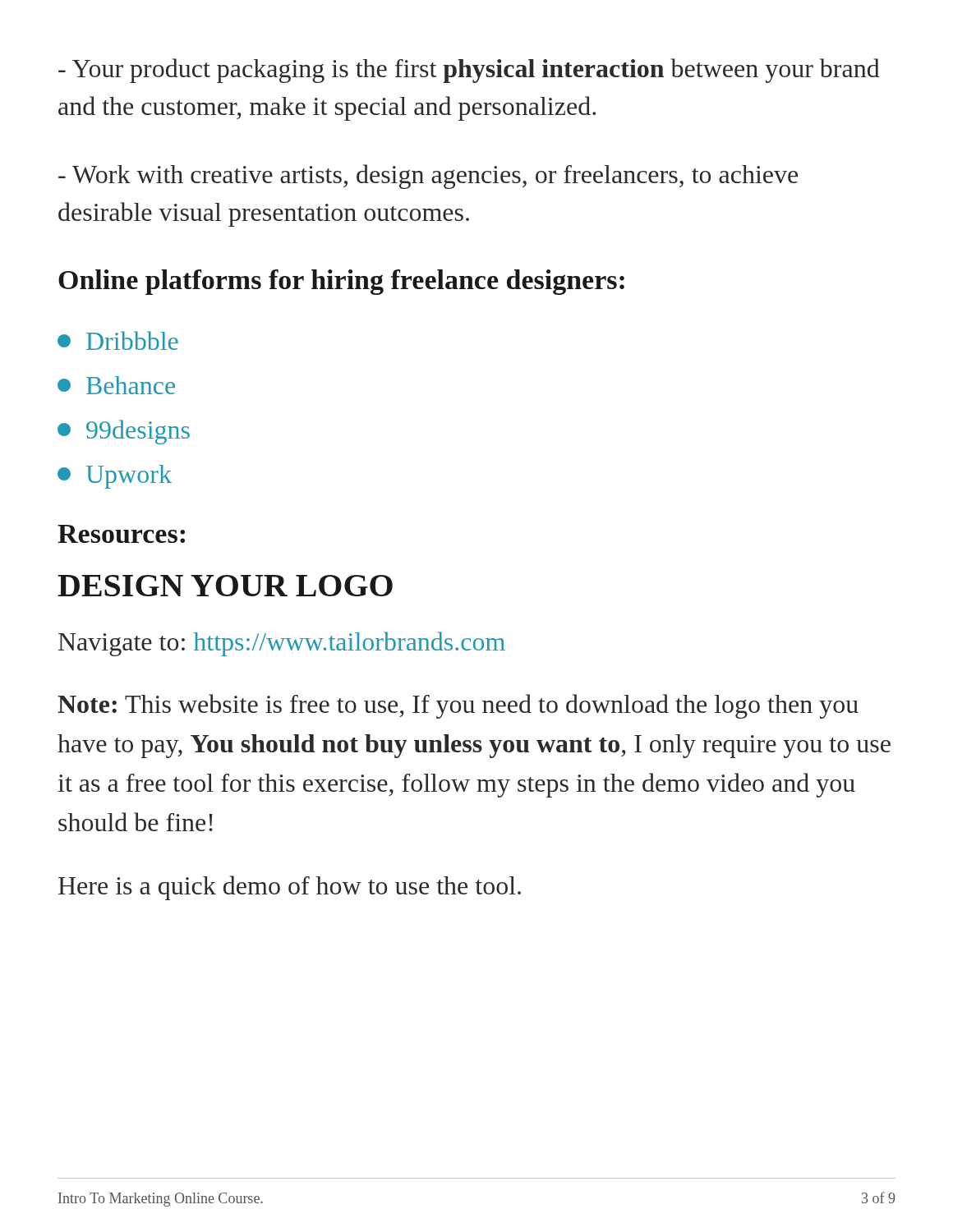Locate the block starting "DESIGN YOUR LOGO"
The image size is (953, 1232).
[x=226, y=586]
